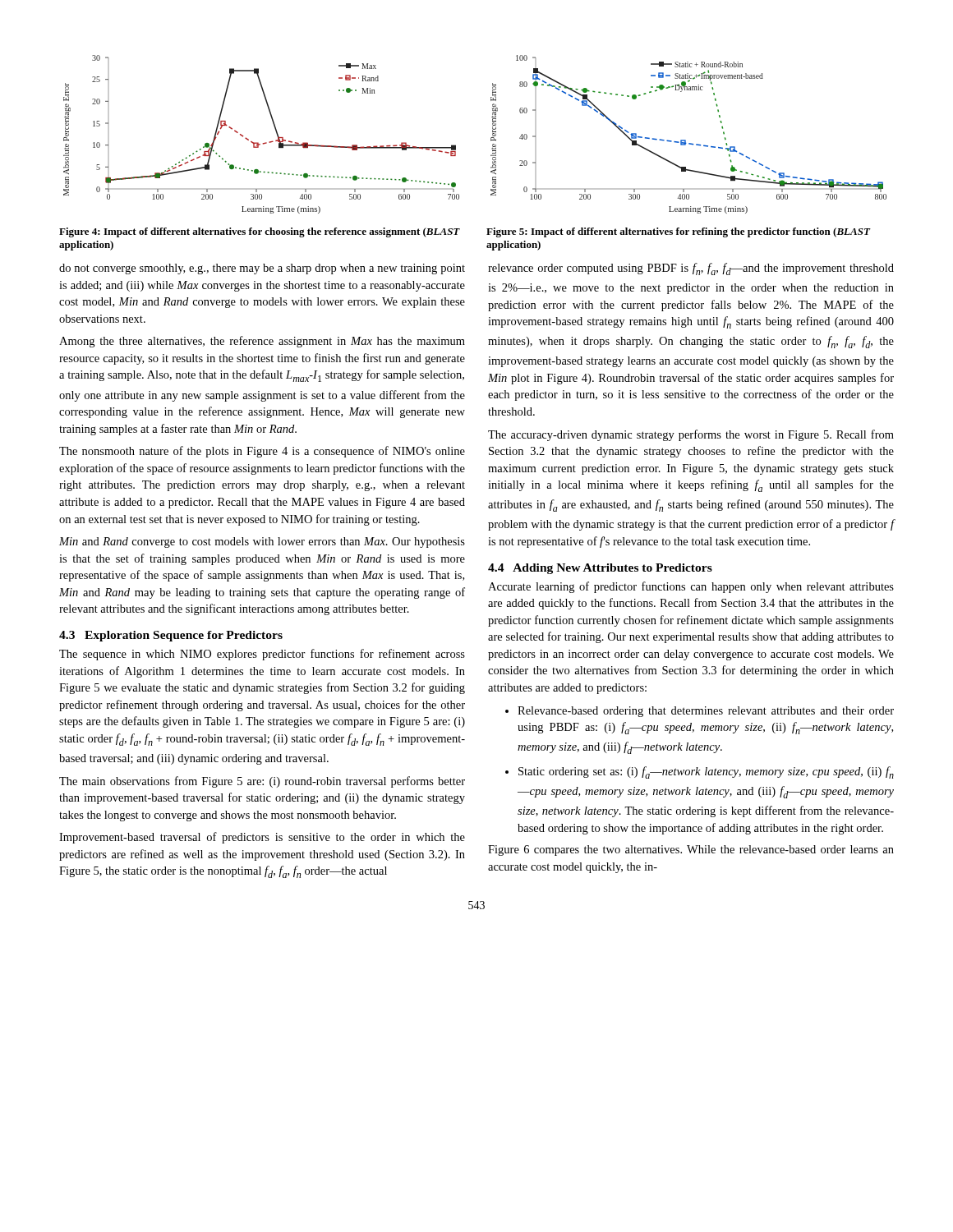
Task: Navigate to the element starting "4.3 Exploration Sequence for"
Action: [171, 634]
